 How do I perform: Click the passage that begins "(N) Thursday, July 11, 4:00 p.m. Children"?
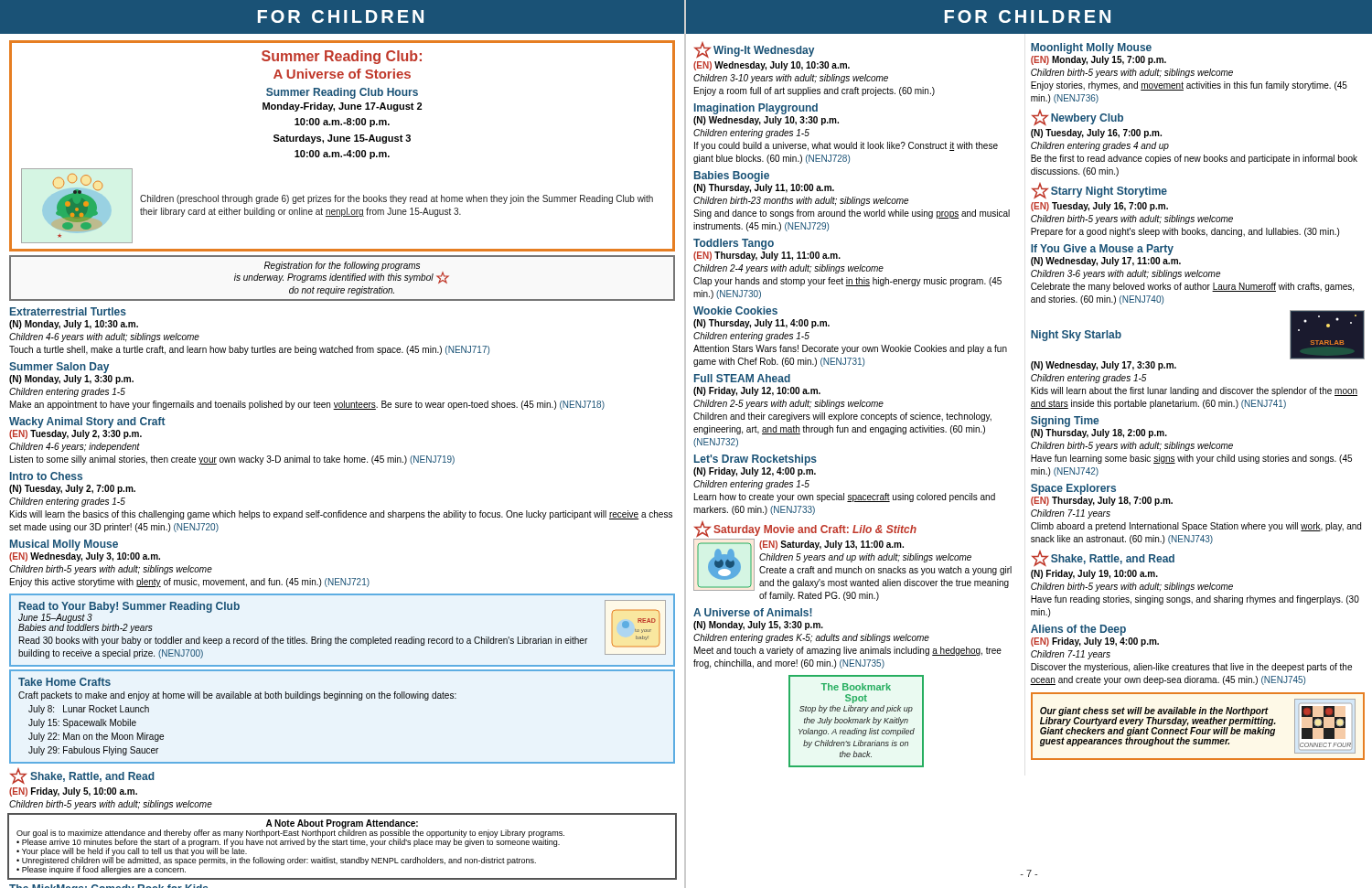850,343
